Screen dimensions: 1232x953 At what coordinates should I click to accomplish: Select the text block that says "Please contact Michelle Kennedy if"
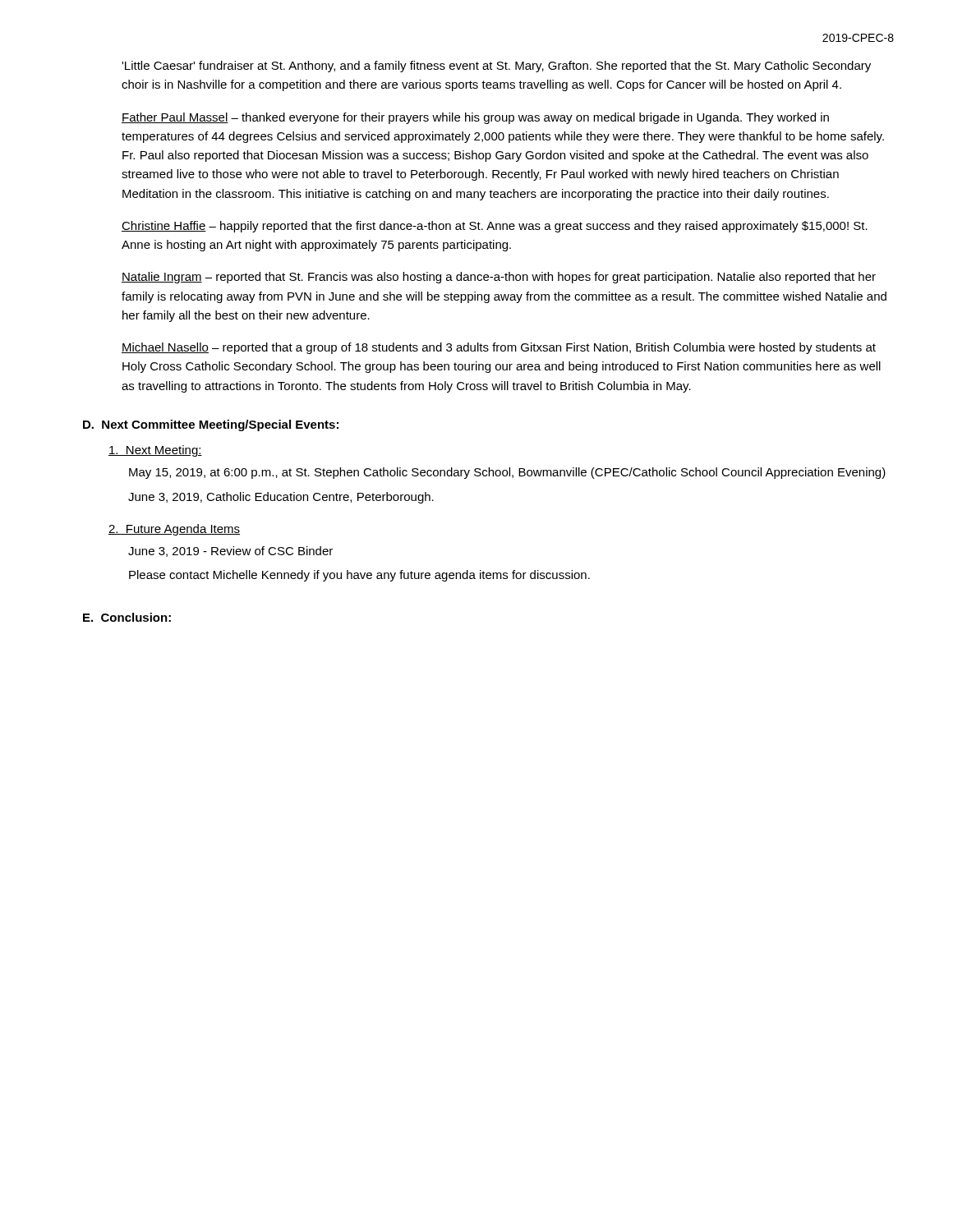click(x=359, y=575)
